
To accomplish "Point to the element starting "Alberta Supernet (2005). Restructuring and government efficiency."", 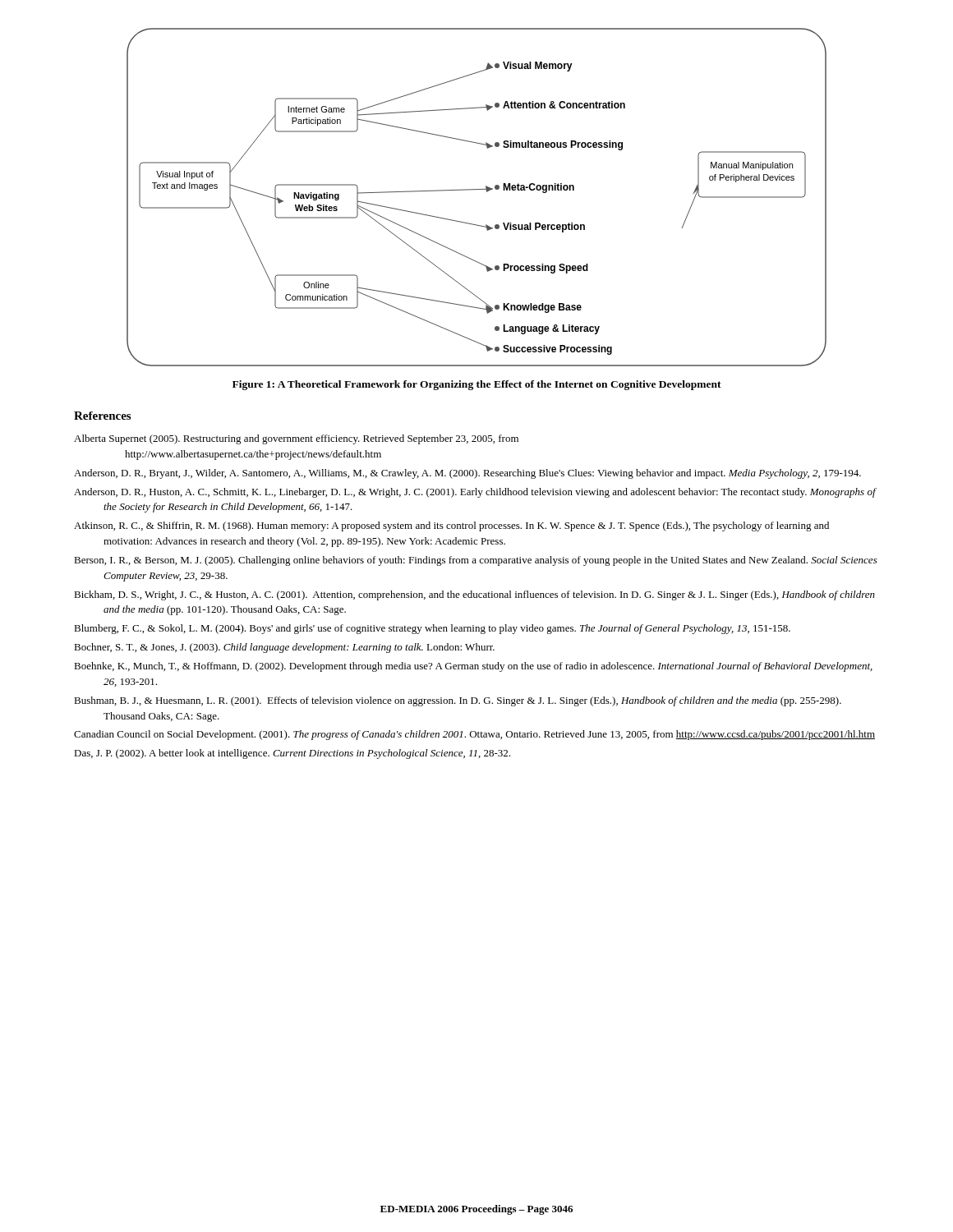I will click(x=296, y=446).
